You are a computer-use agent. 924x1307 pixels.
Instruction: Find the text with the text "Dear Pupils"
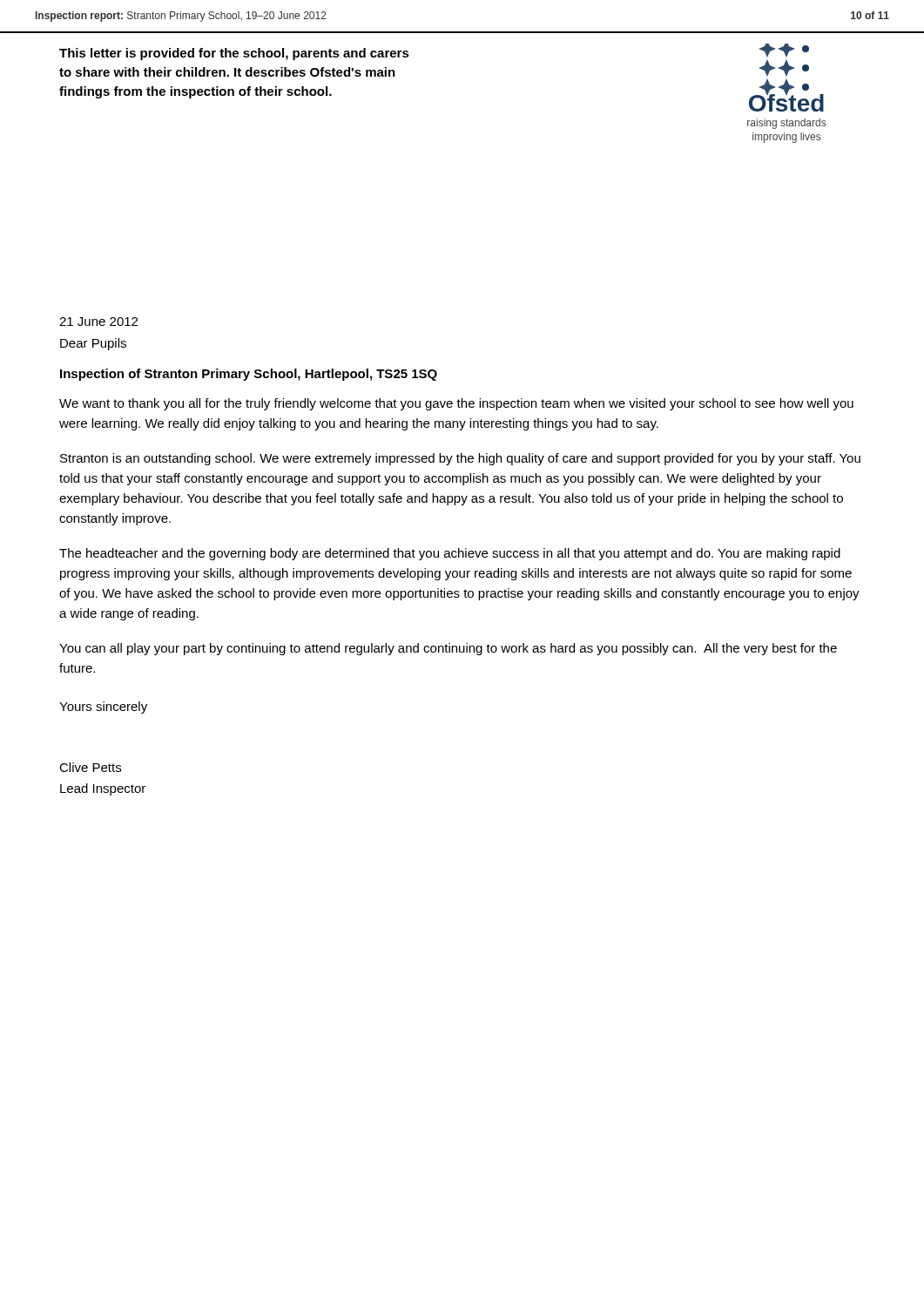click(x=93, y=343)
